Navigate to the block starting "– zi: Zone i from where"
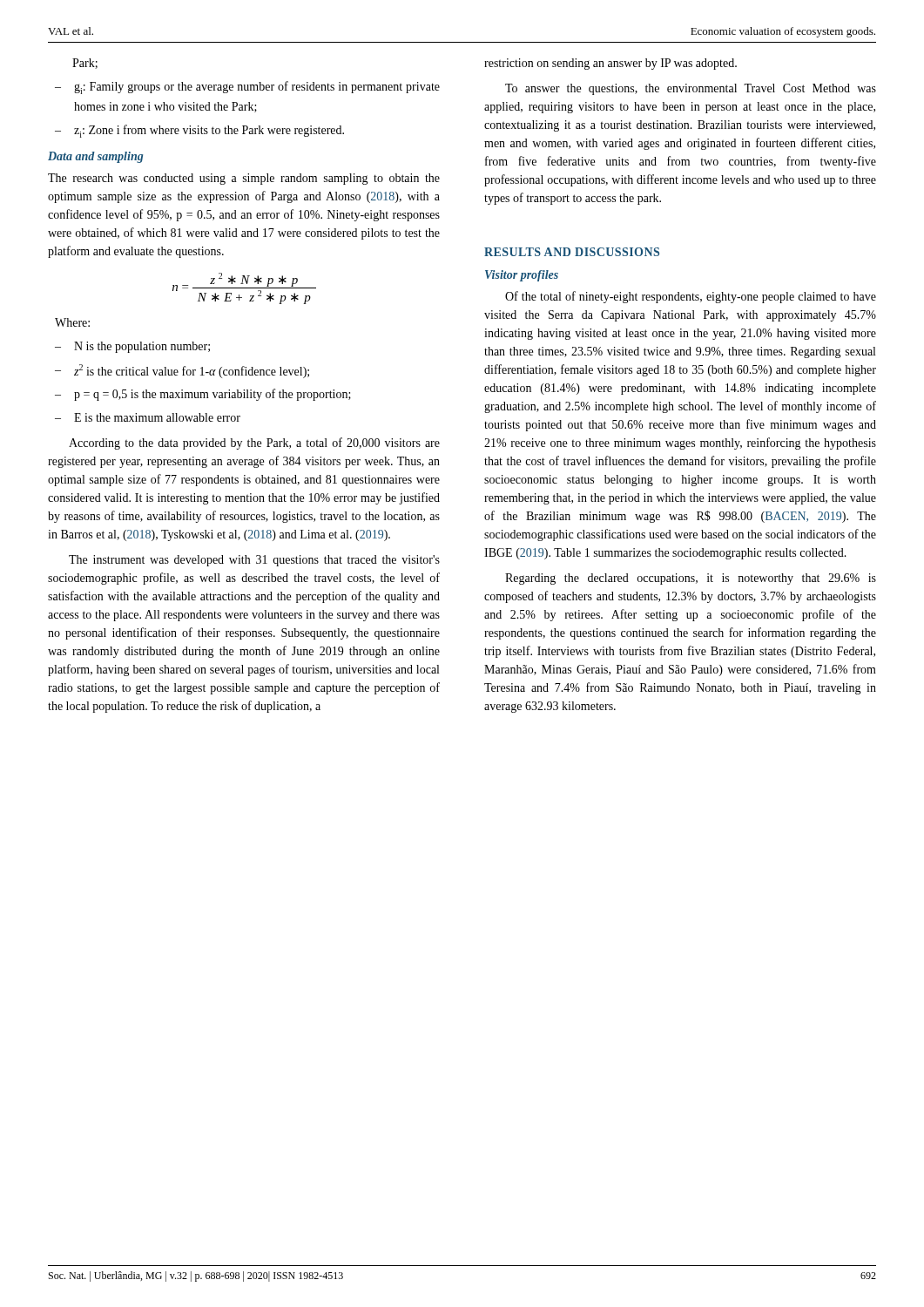Viewport: 924px width, 1307px height. click(x=200, y=131)
